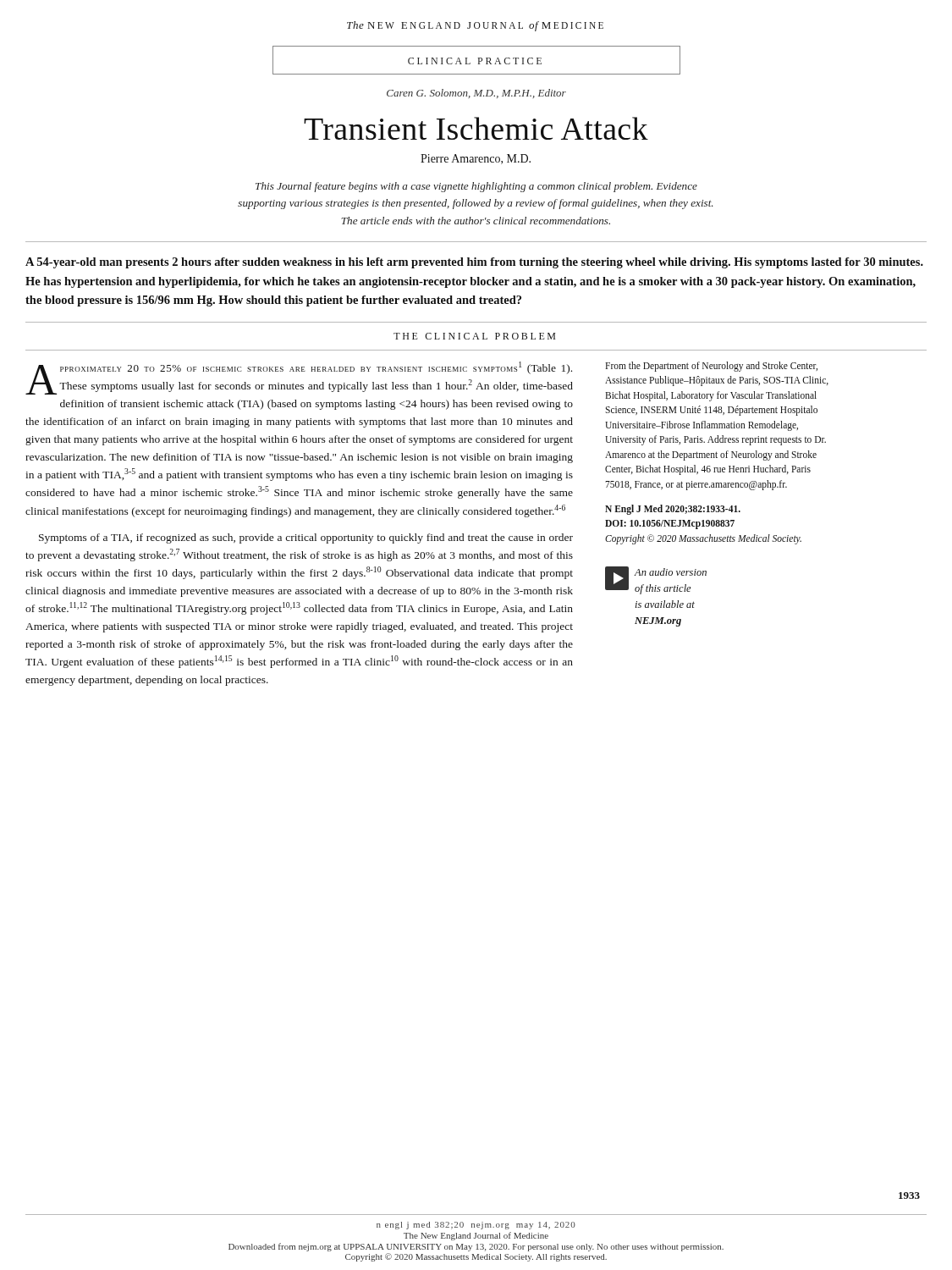The width and height of the screenshot is (952, 1270).
Task: Click on the text block that says "Approximately 20 to 25% of"
Action: (299, 438)
